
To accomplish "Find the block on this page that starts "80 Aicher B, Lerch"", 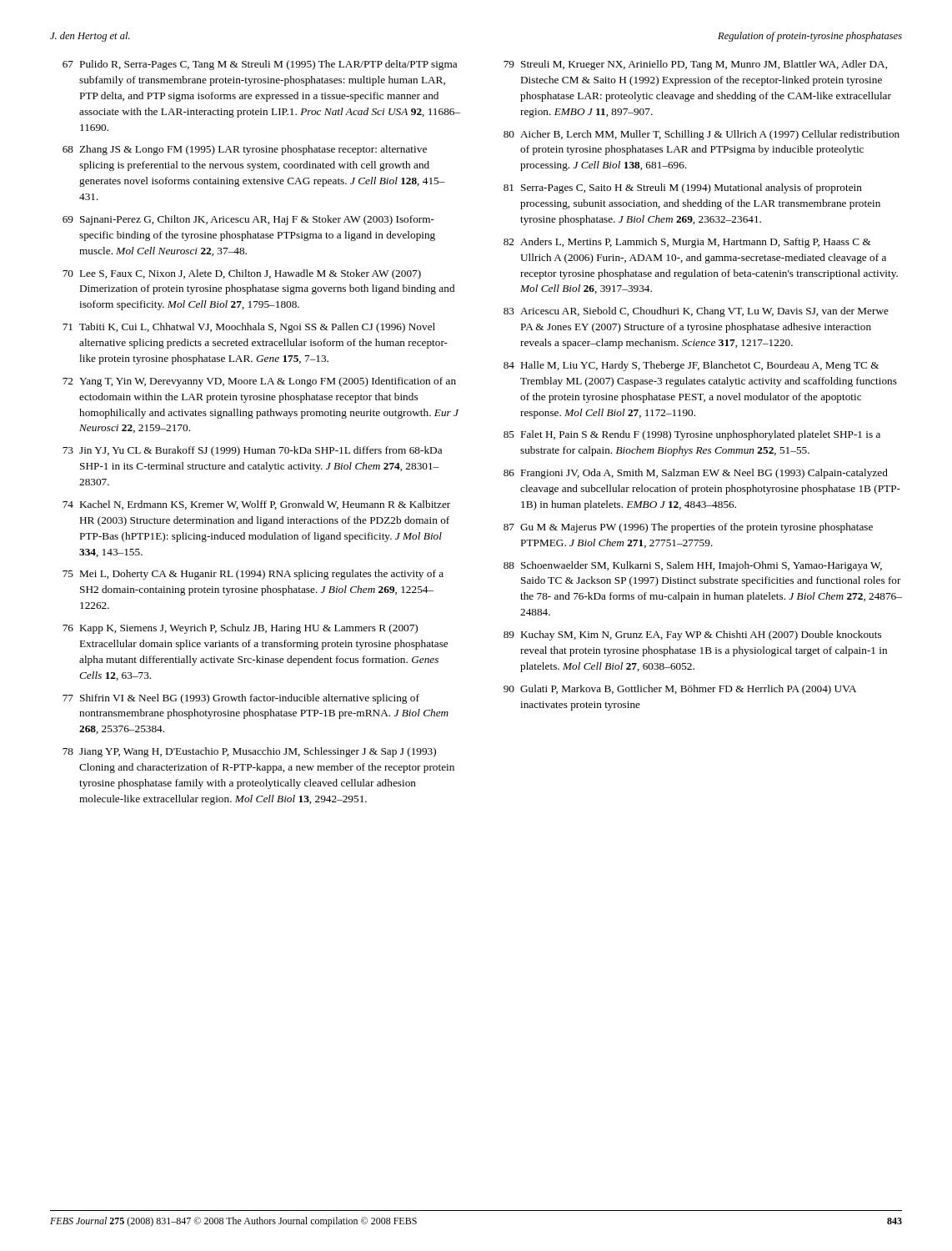I will tap(697, 150).
